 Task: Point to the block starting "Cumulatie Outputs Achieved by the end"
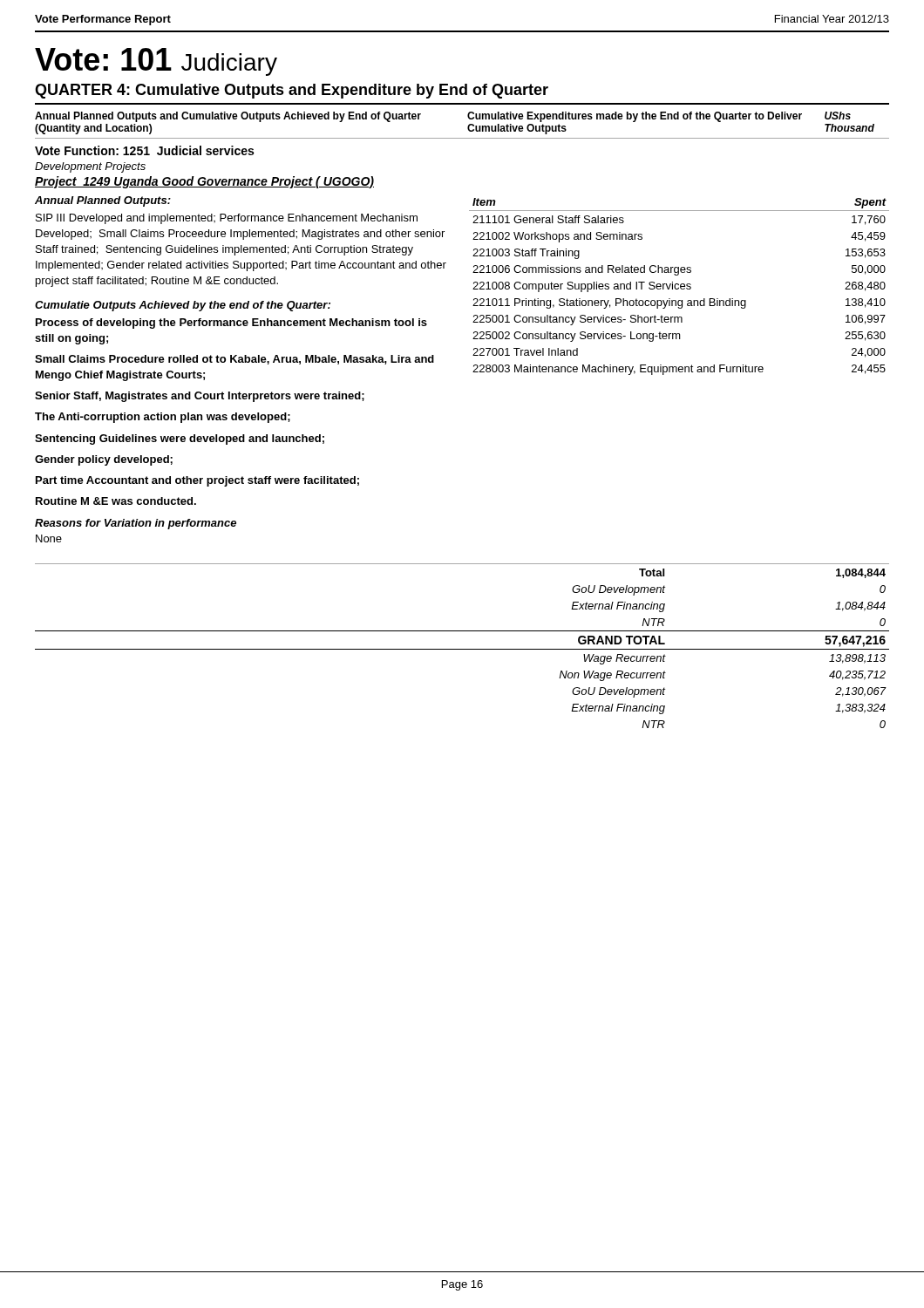click(x=183, y=304)
